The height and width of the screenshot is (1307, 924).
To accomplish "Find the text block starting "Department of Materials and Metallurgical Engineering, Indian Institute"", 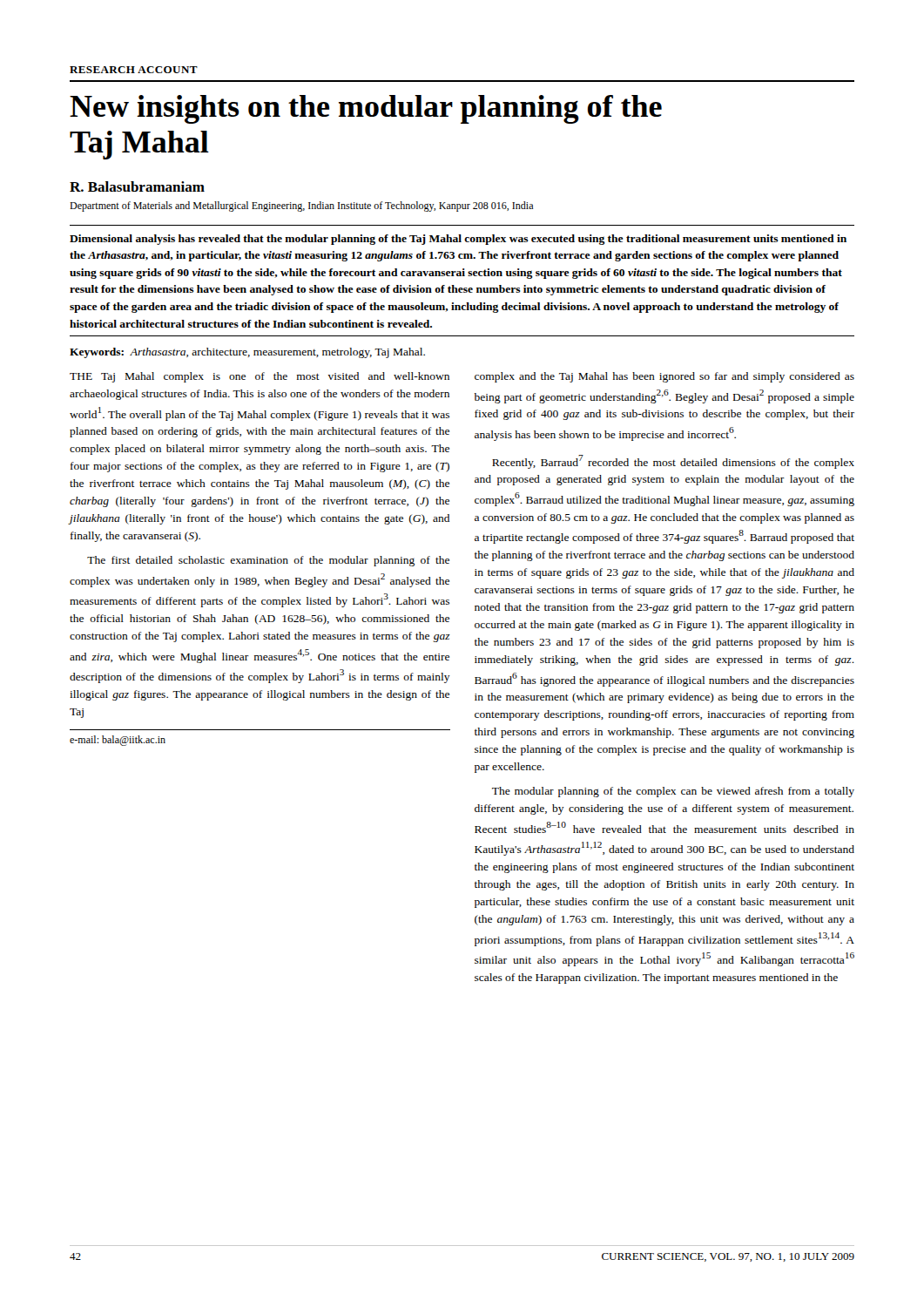I will pyautogui.click(x=462, y=206).
